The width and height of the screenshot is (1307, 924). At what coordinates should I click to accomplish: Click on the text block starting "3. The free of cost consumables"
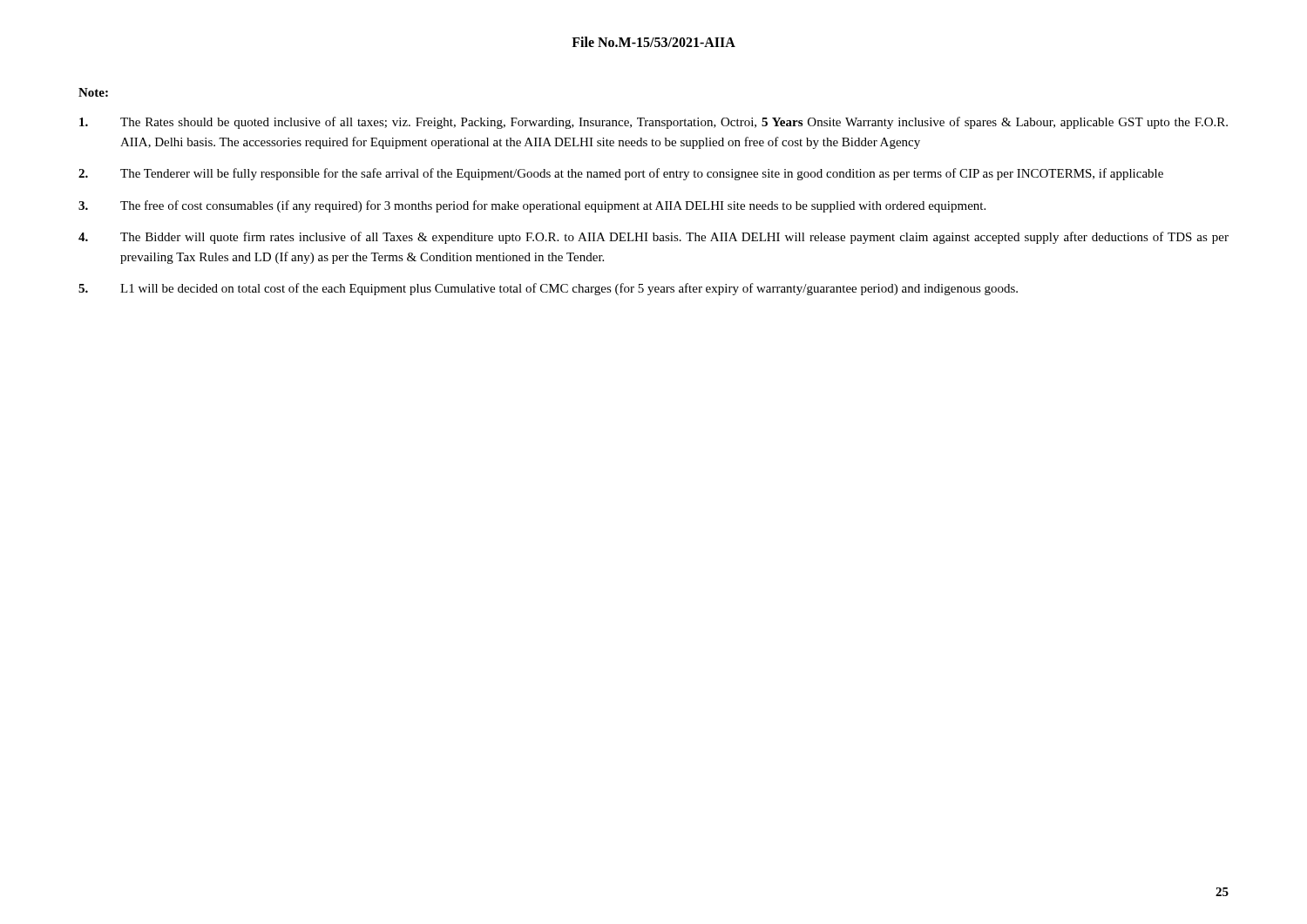coord(654,205)
